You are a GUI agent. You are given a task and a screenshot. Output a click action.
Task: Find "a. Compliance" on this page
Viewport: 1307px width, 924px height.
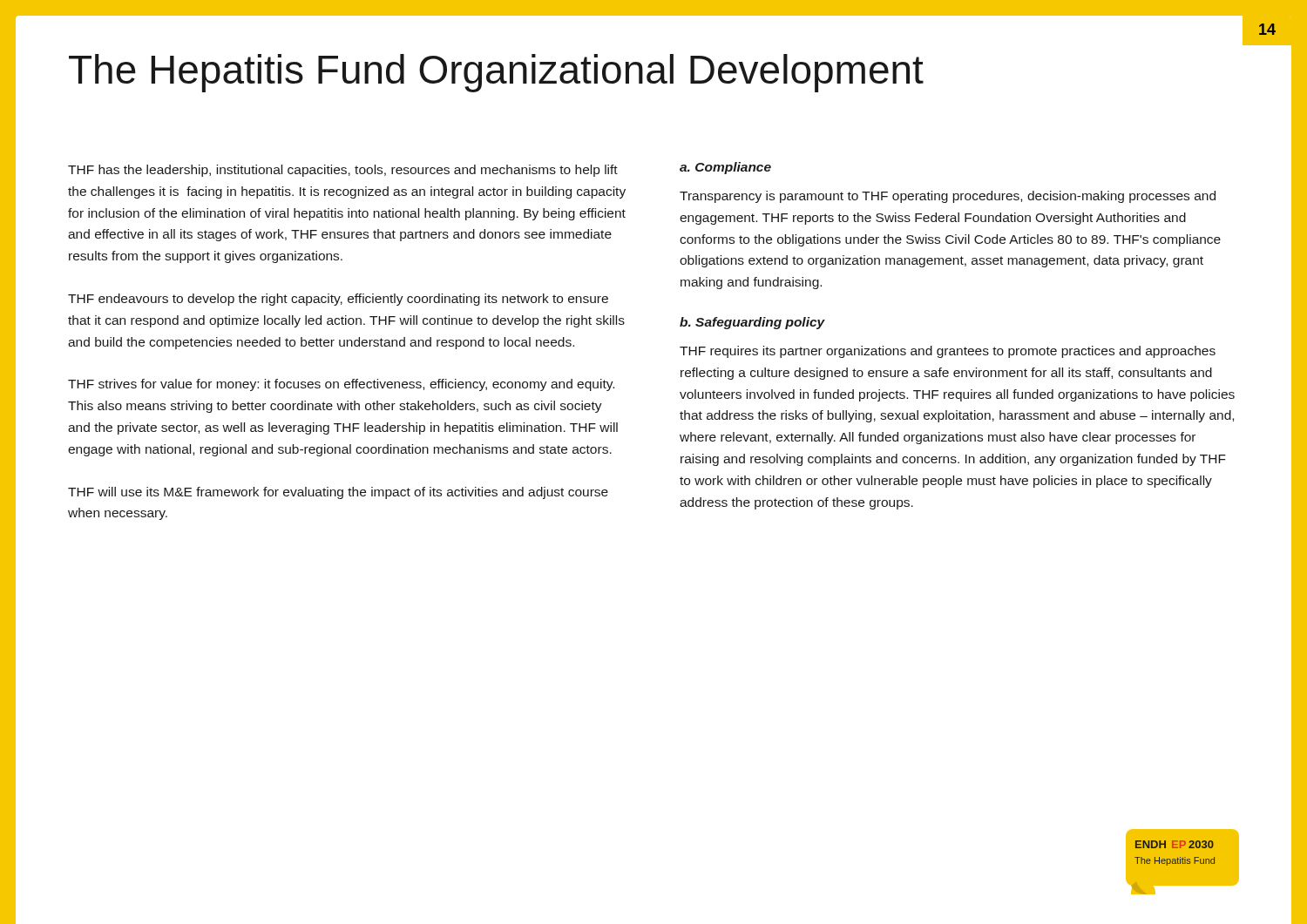pyautogui.click(x=725, y=167)
